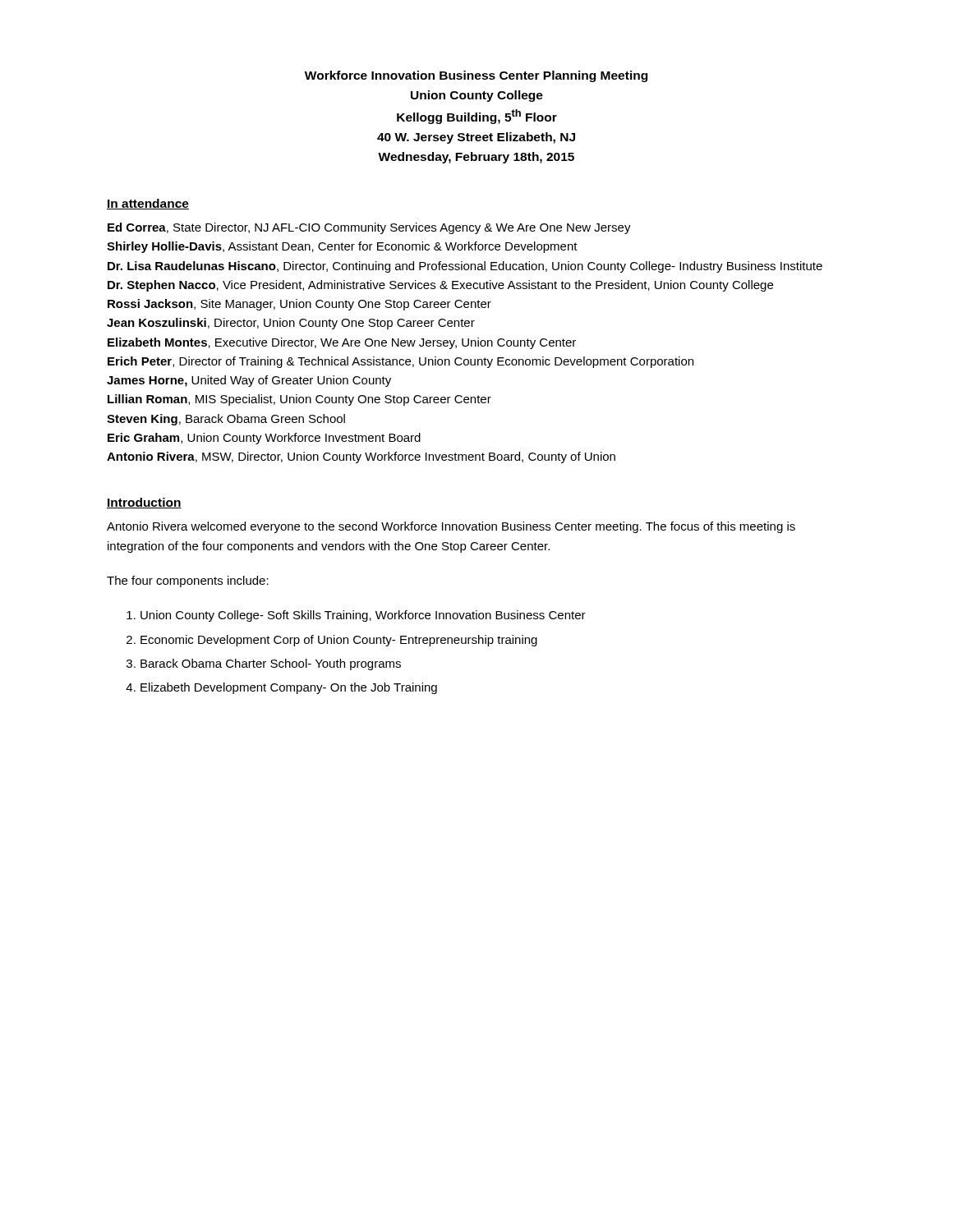Viewport: 953px width, 1232px height.
Task: Select the region starting "Workforce Innovation Business Center Planning Meeting Union"
Action: (476, 116)
